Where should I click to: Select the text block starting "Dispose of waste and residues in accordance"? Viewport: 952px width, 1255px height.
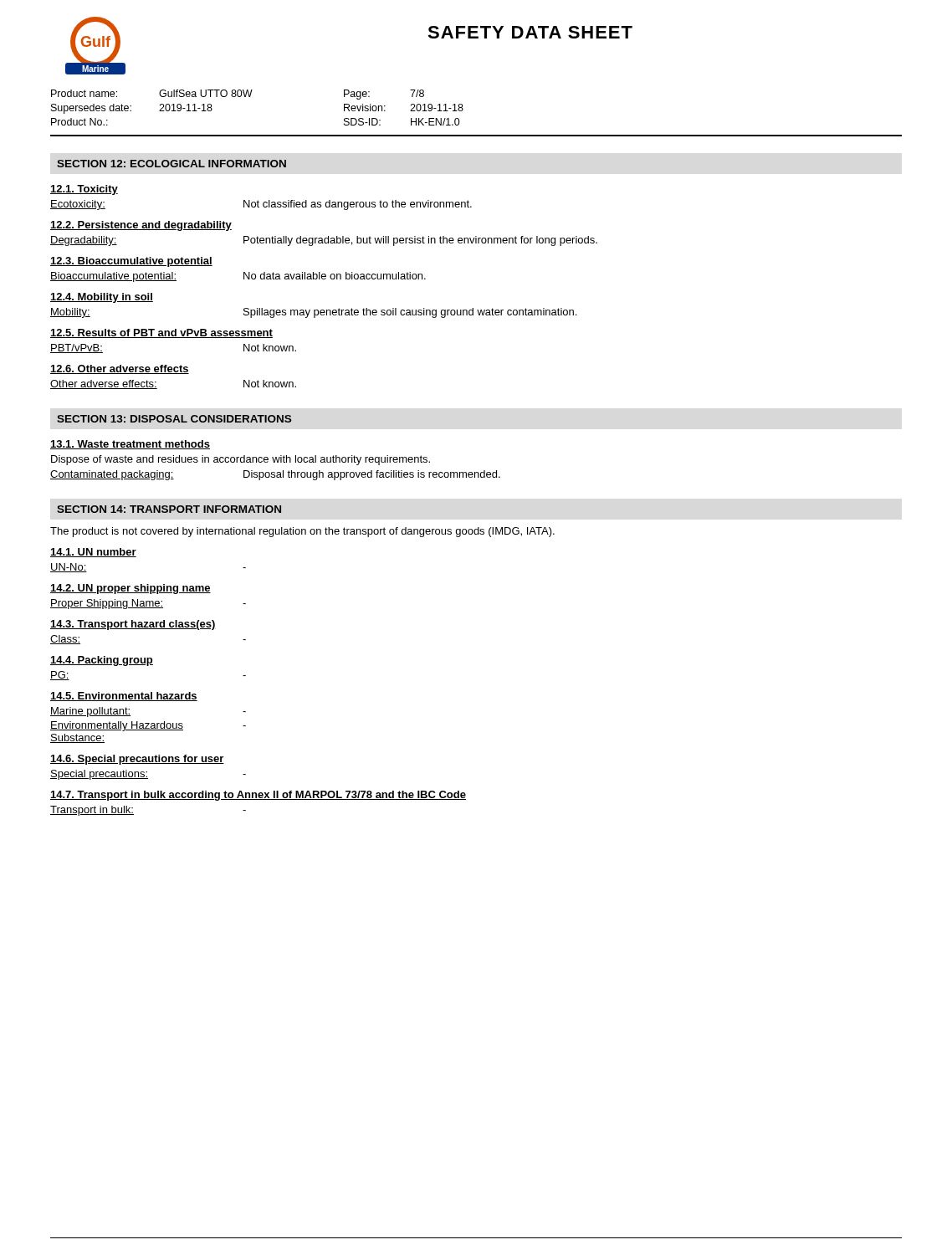[x=241, y=459]
